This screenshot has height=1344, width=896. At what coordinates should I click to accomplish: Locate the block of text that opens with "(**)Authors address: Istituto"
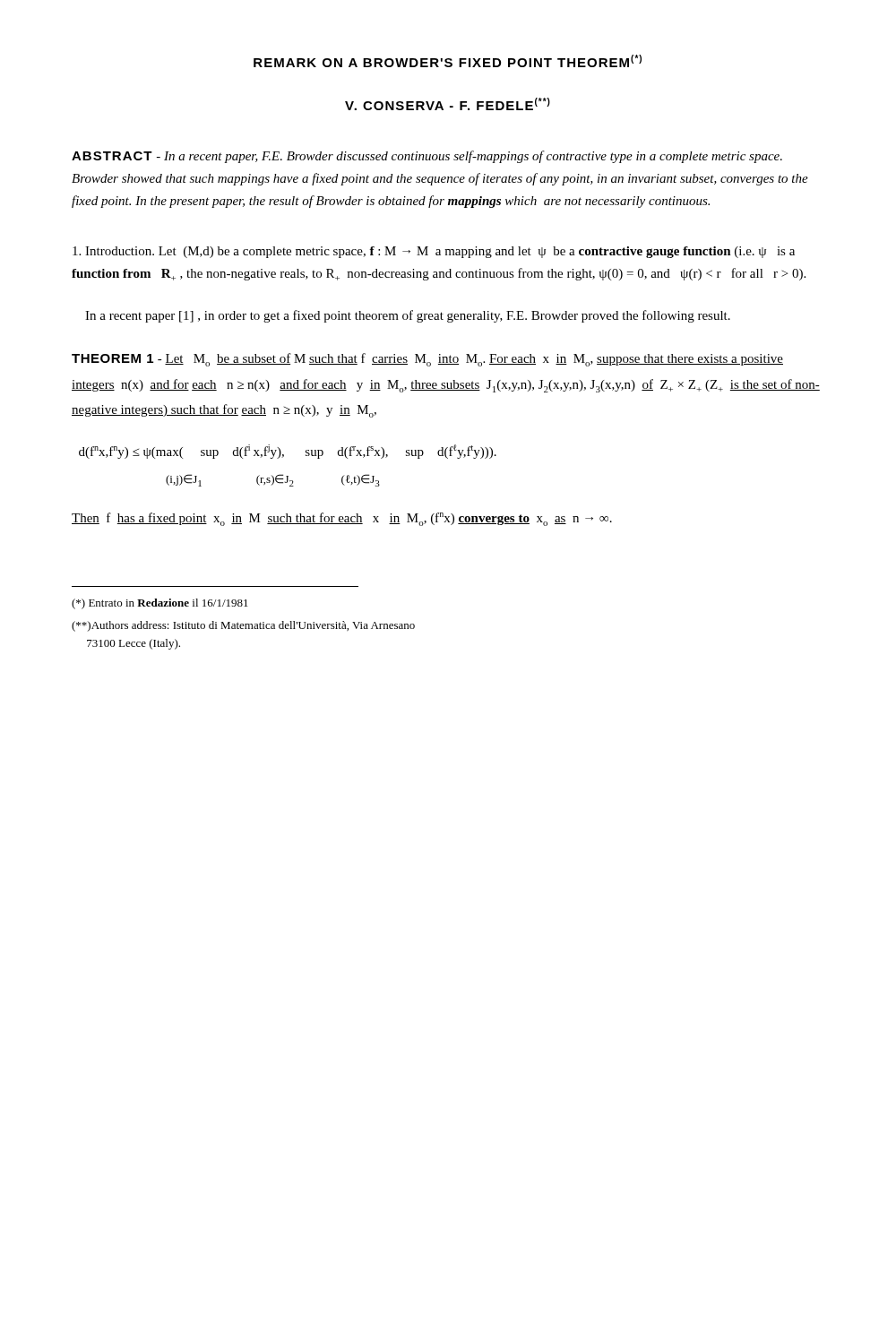243,634
